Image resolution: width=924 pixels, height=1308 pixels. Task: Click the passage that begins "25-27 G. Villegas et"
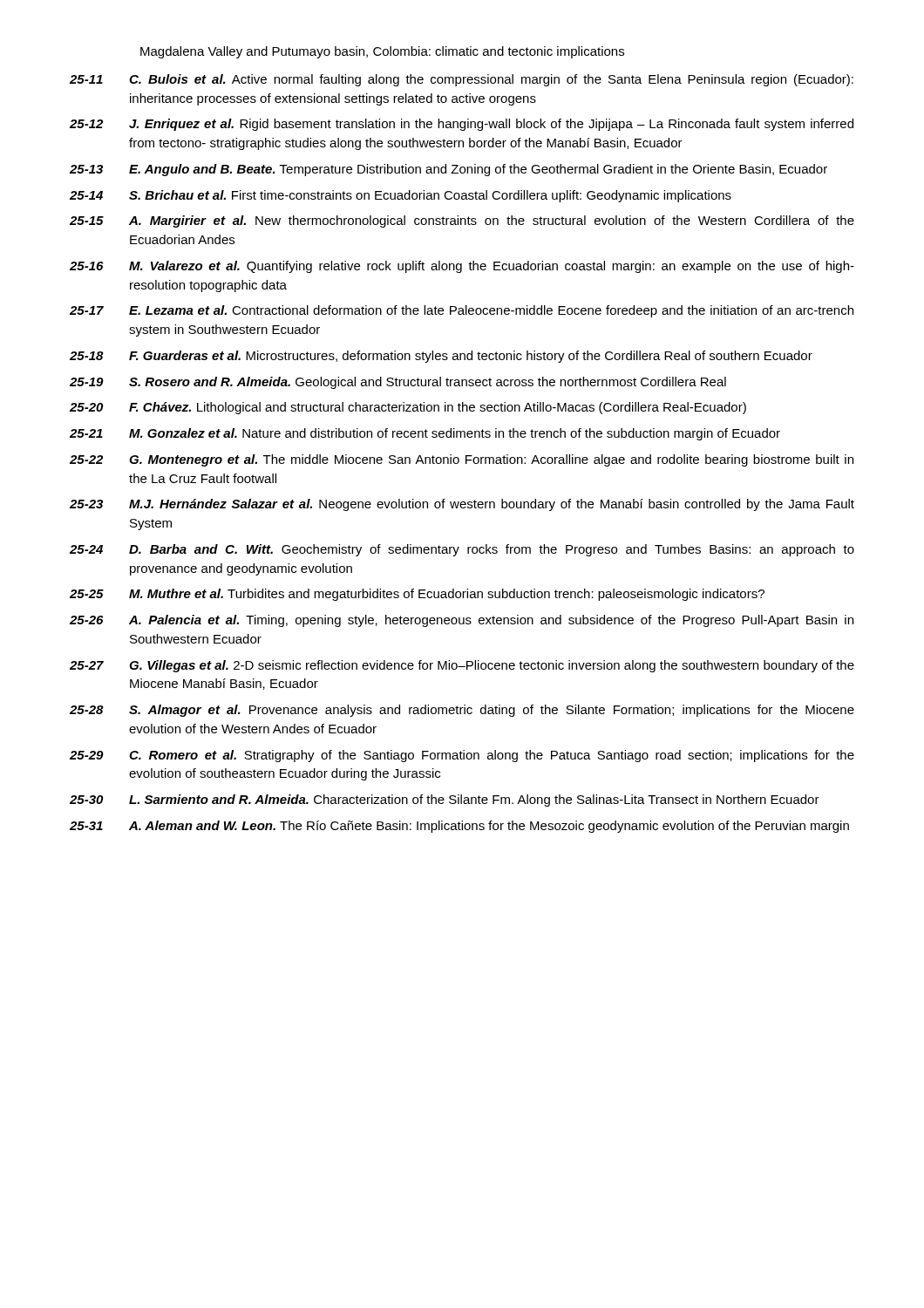[x=462, y=674]
